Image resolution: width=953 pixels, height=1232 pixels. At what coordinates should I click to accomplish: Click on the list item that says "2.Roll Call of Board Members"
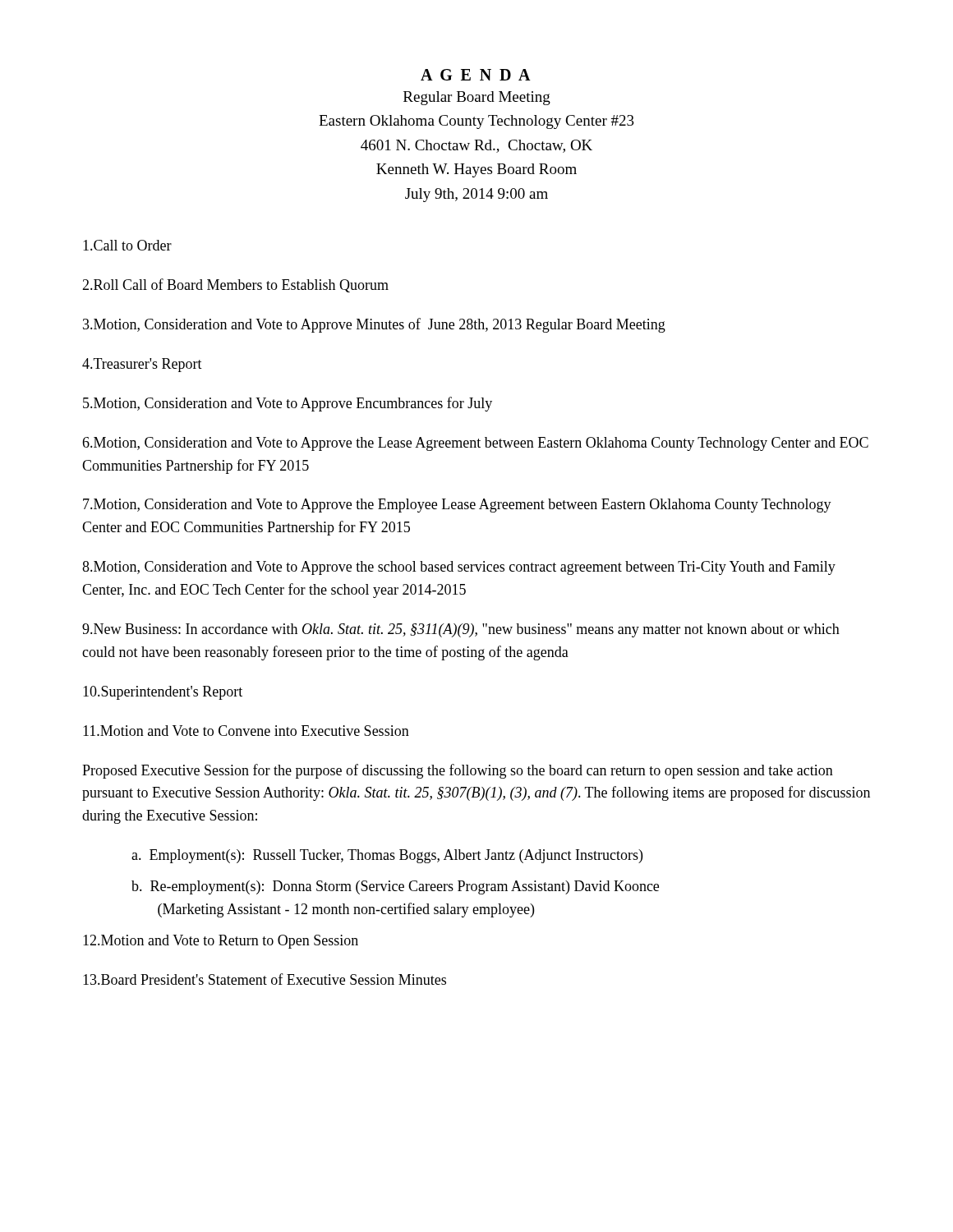pyautogui.click(x=235, y=285)
